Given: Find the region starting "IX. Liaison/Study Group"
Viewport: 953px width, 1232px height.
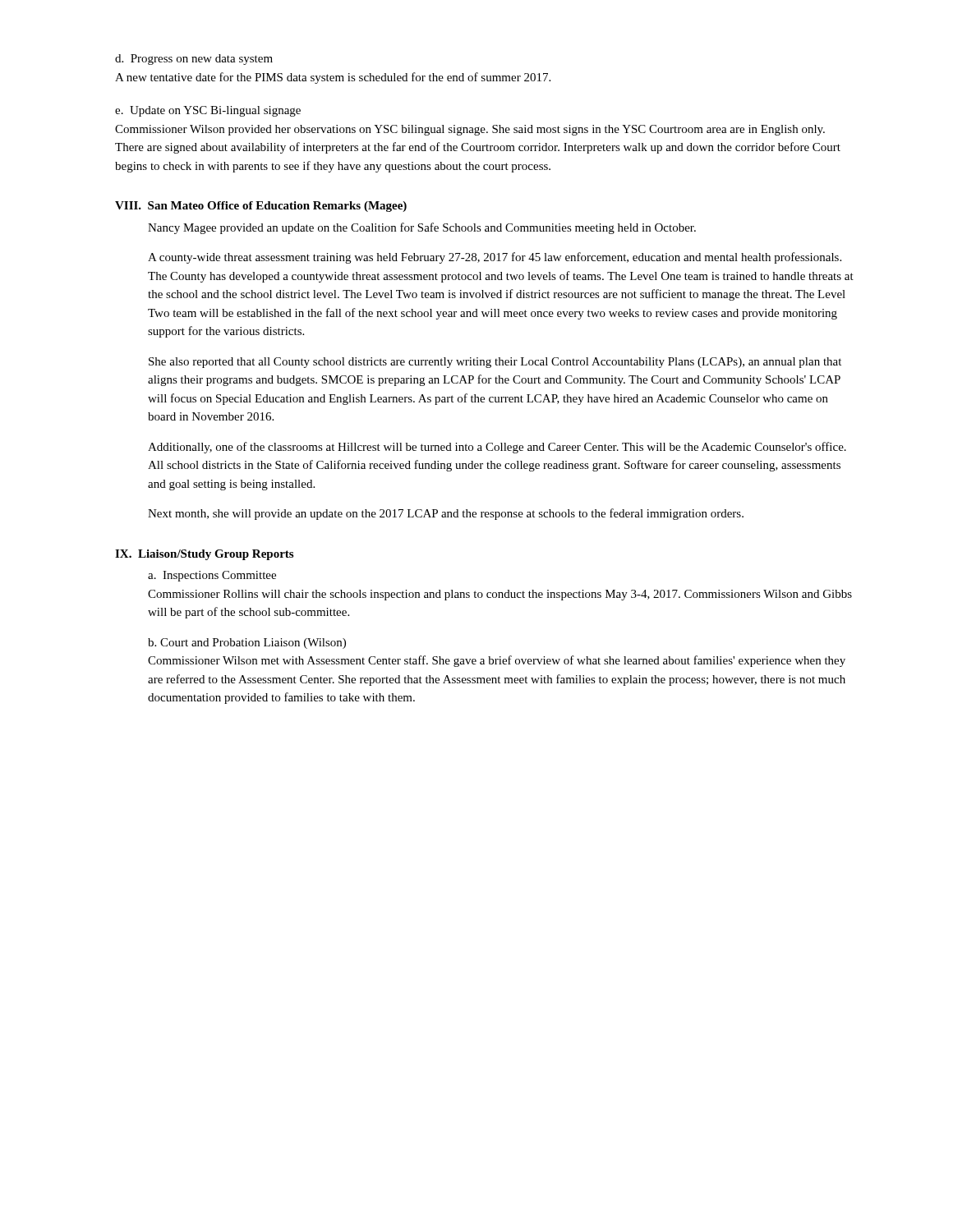Looking at the screenshot, I should 204,555.
